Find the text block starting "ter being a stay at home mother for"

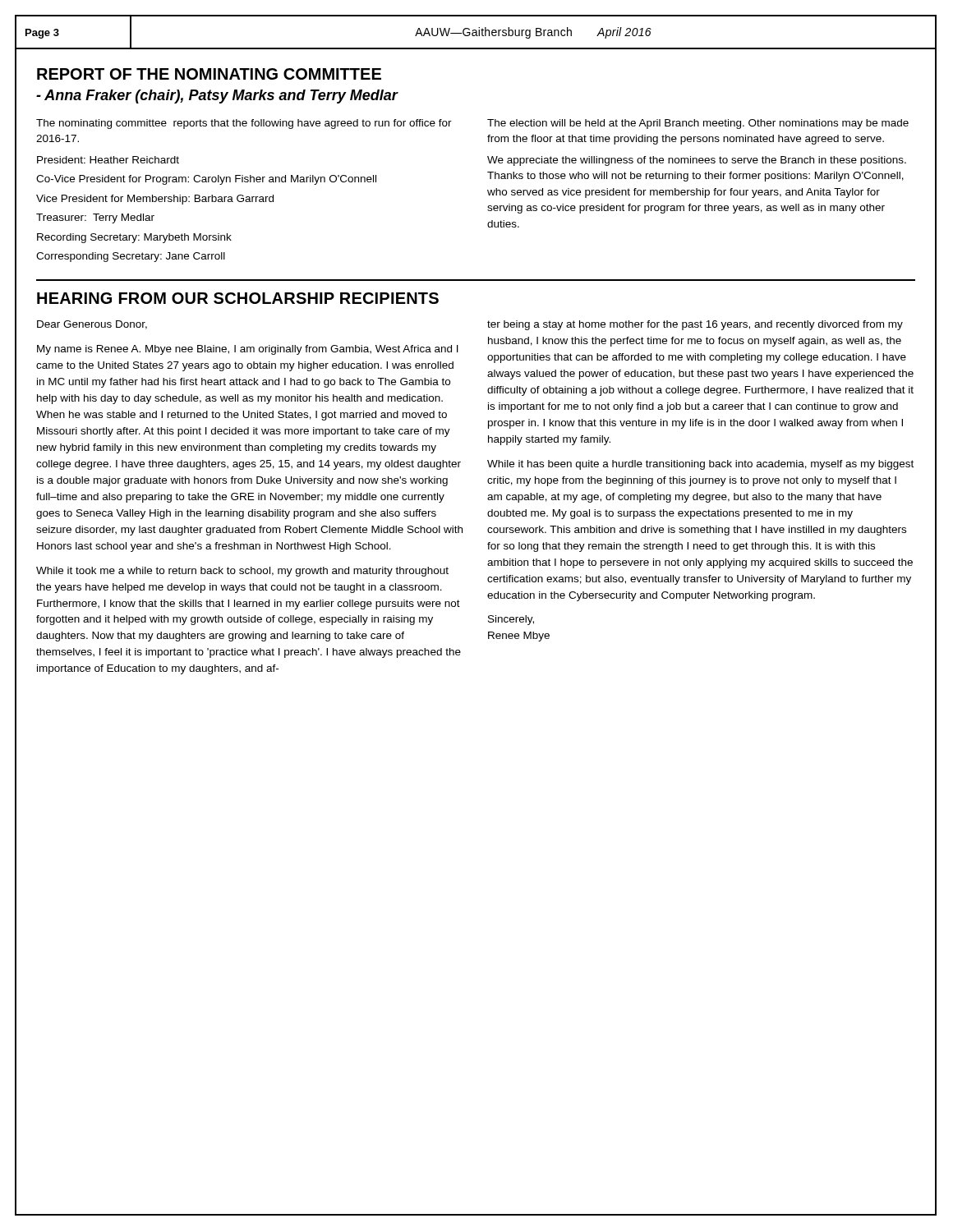click(x=701, y=381)
